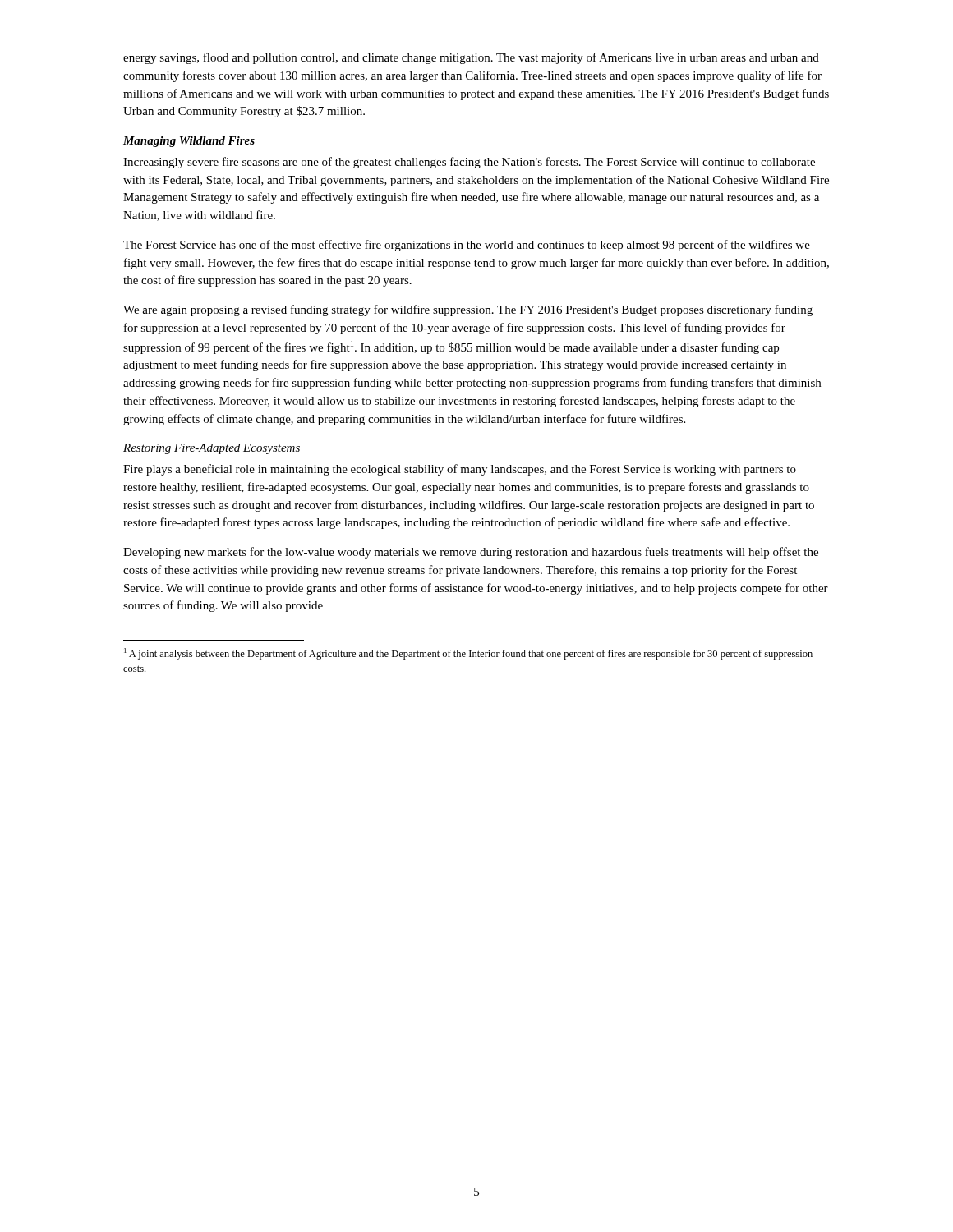This screenshot has height=1232, width=953.
Task: Find the block starting "The Forest Service has one"
Action: [476, 263]
